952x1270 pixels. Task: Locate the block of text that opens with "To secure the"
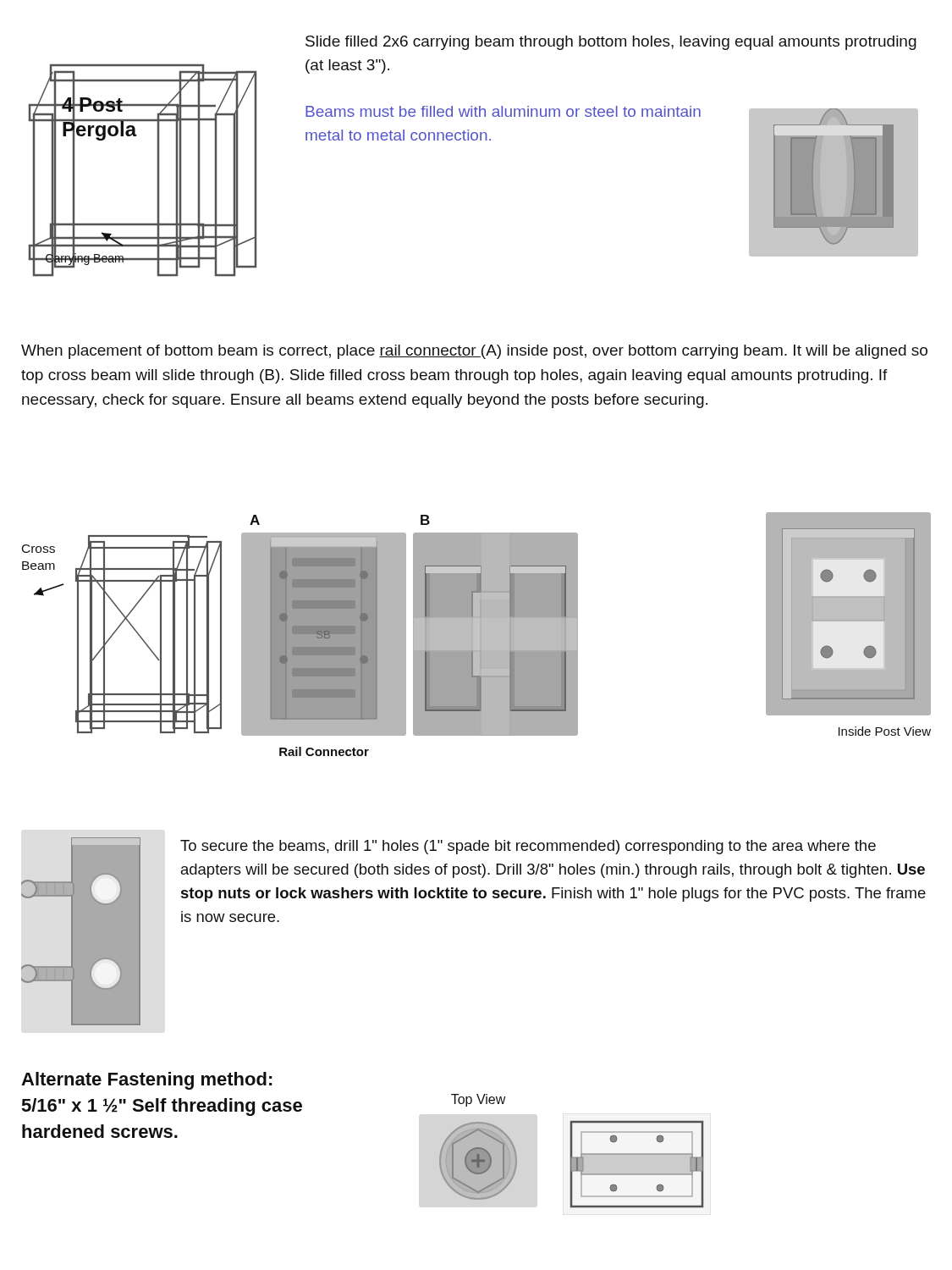tap(553, 881)
